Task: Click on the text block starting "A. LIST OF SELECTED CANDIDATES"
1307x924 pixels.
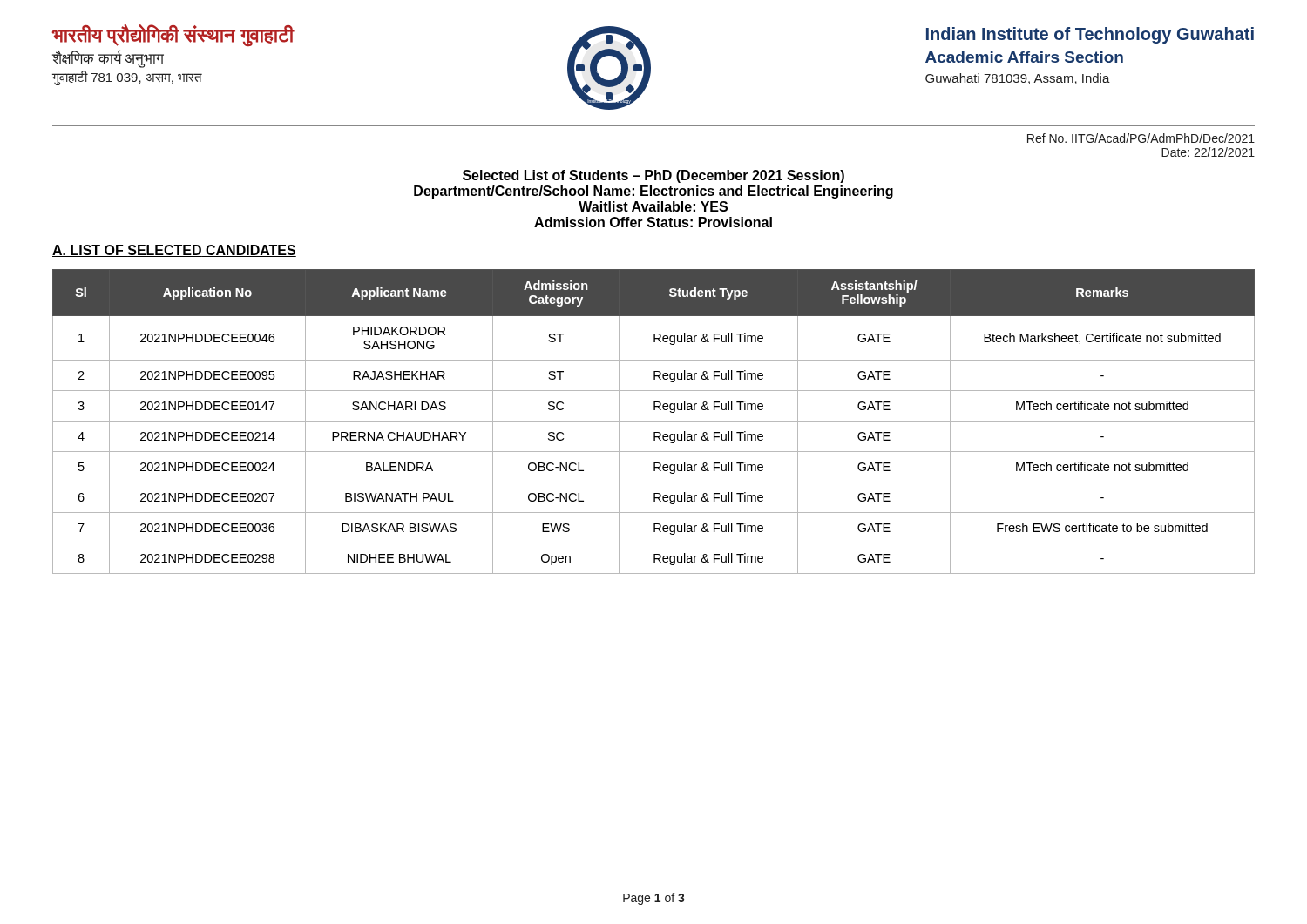Action: [x=174, y=250]
